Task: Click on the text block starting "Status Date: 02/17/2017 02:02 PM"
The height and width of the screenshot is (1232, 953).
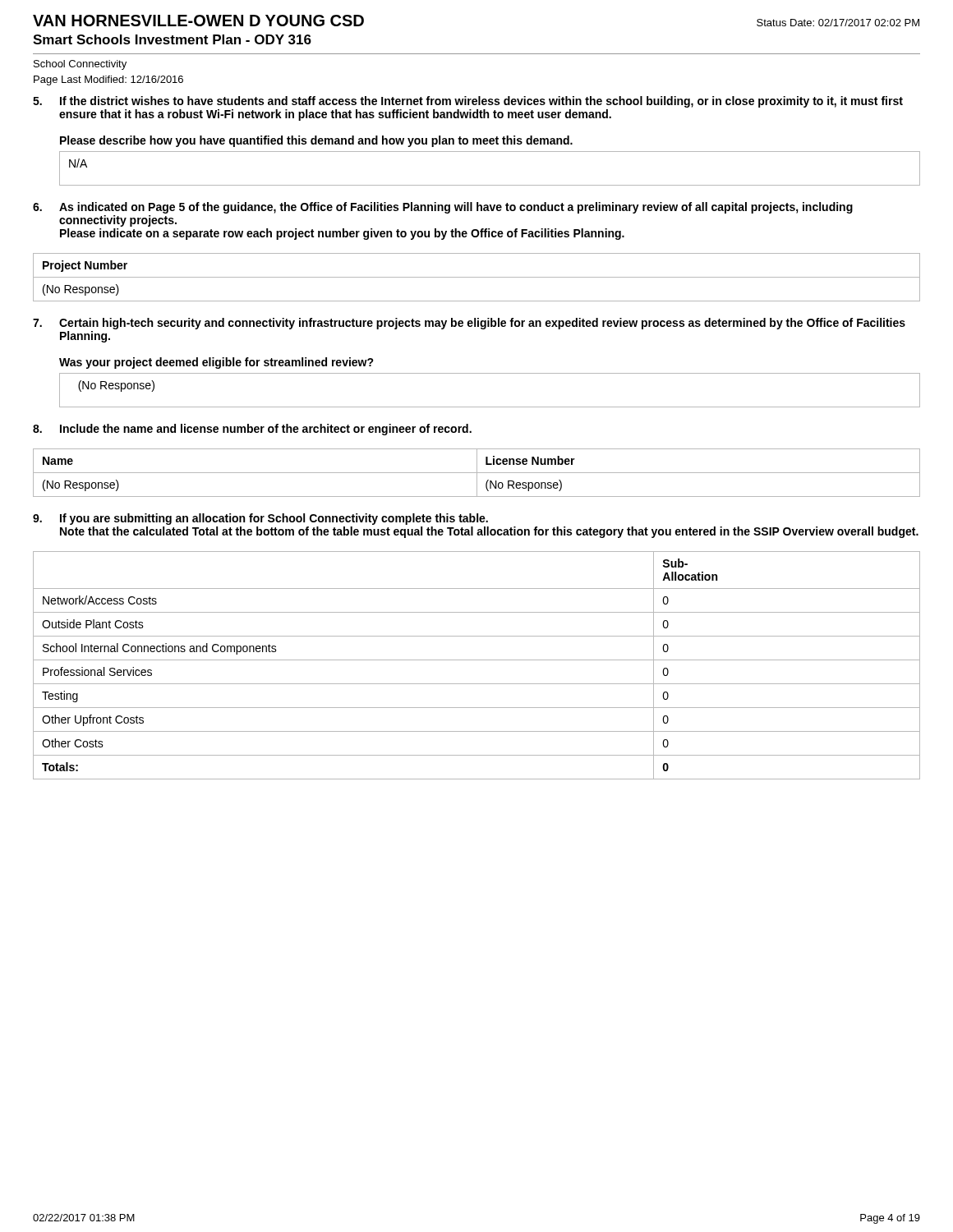Action: point(838,23)
